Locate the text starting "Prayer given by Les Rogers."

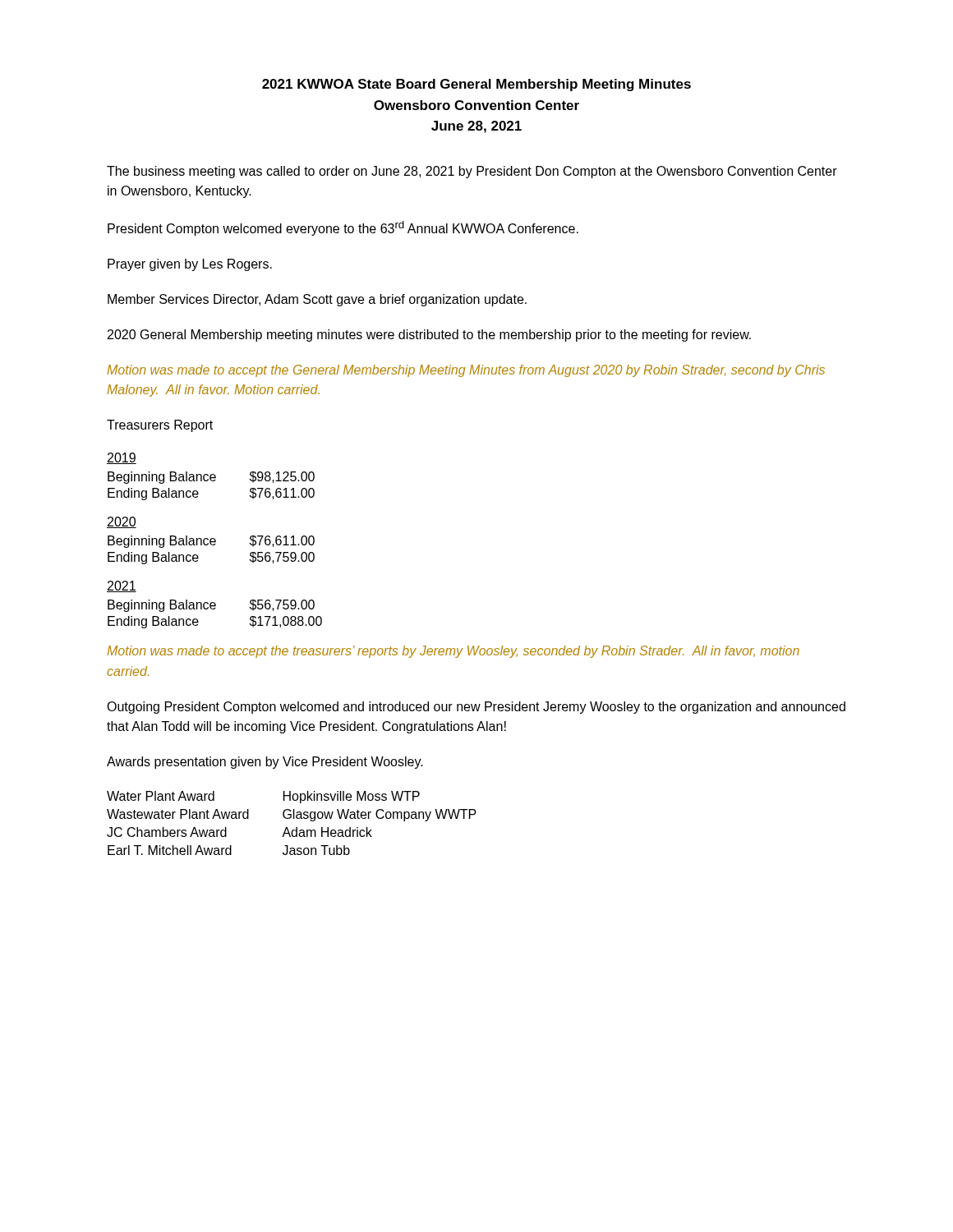(190, 264)
